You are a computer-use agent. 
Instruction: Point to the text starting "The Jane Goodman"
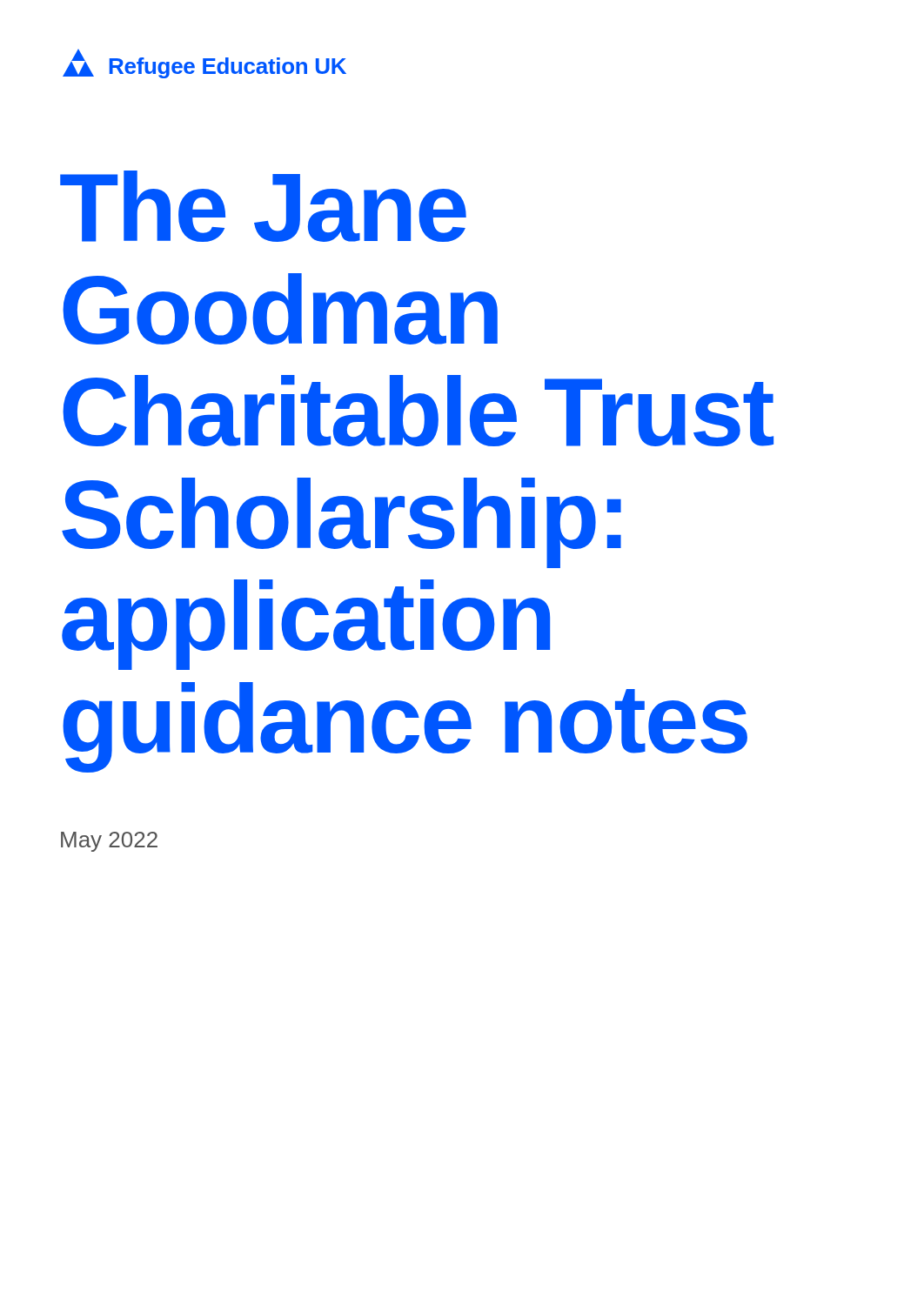point(442,464)
